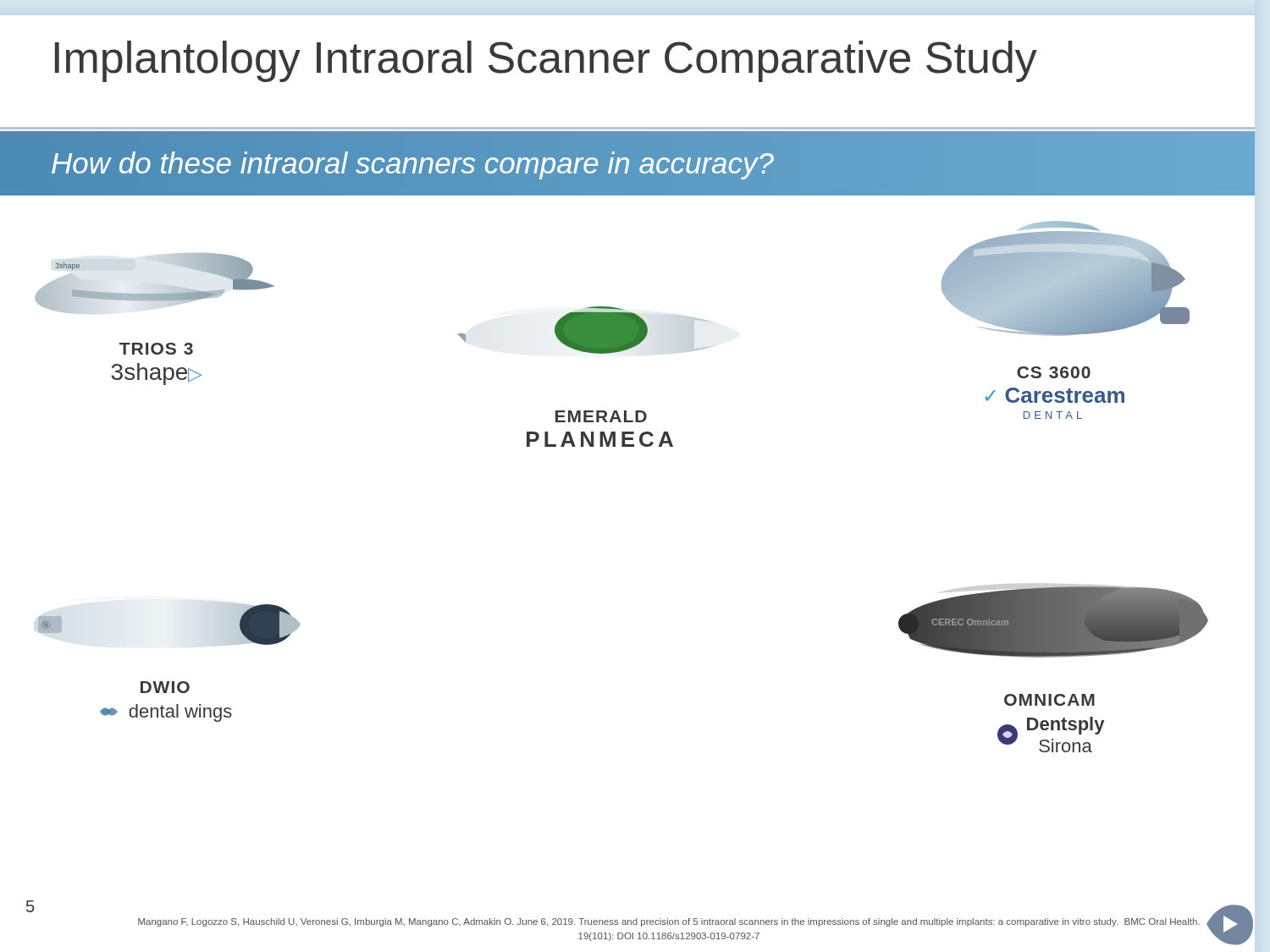Locate the text starting "Implantology Intraoral Scanner"
The height and width of the screenshot is (952, 1270).
pos(544,58)
